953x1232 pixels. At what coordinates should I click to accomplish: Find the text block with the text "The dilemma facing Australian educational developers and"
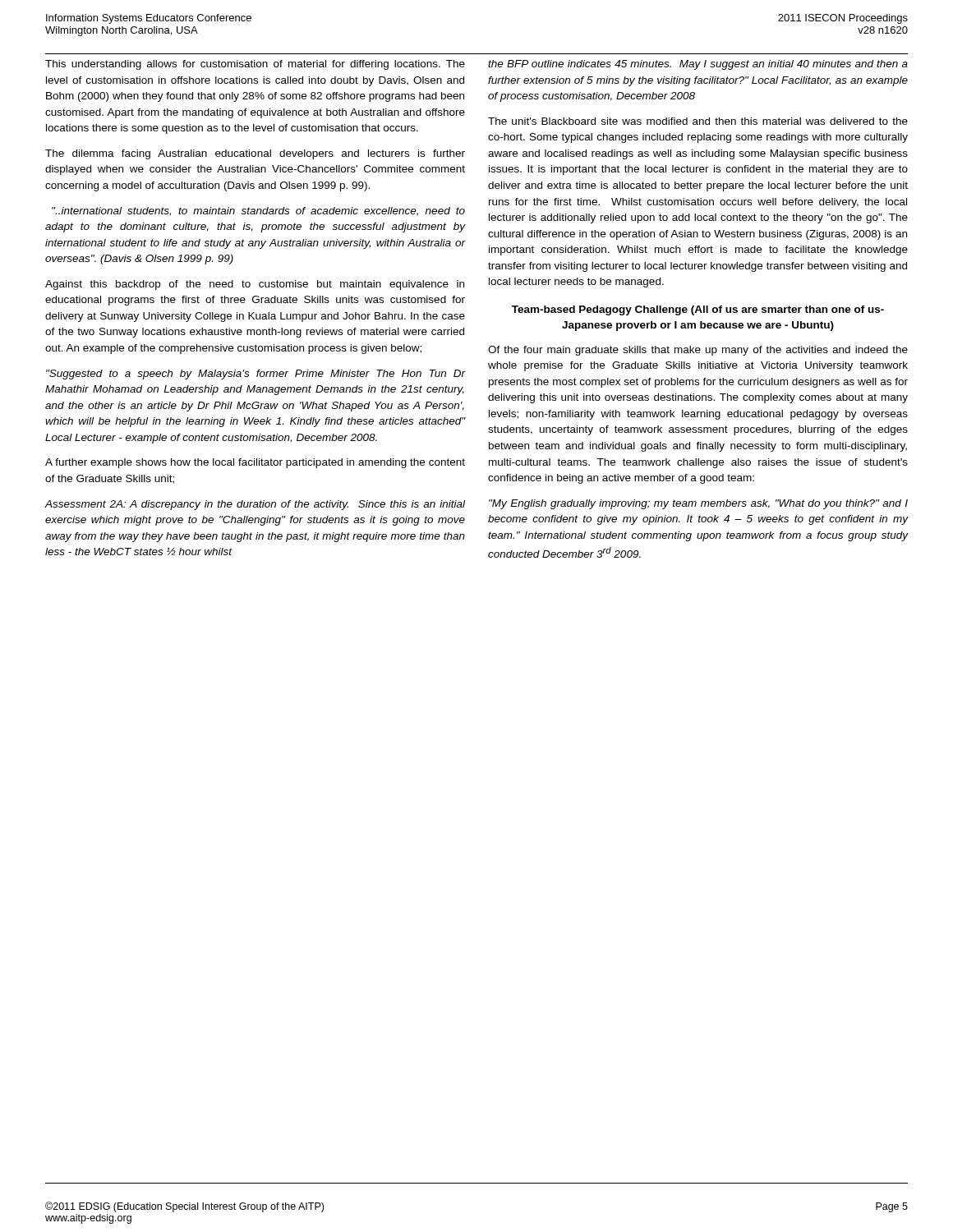(x=255, y=169)
